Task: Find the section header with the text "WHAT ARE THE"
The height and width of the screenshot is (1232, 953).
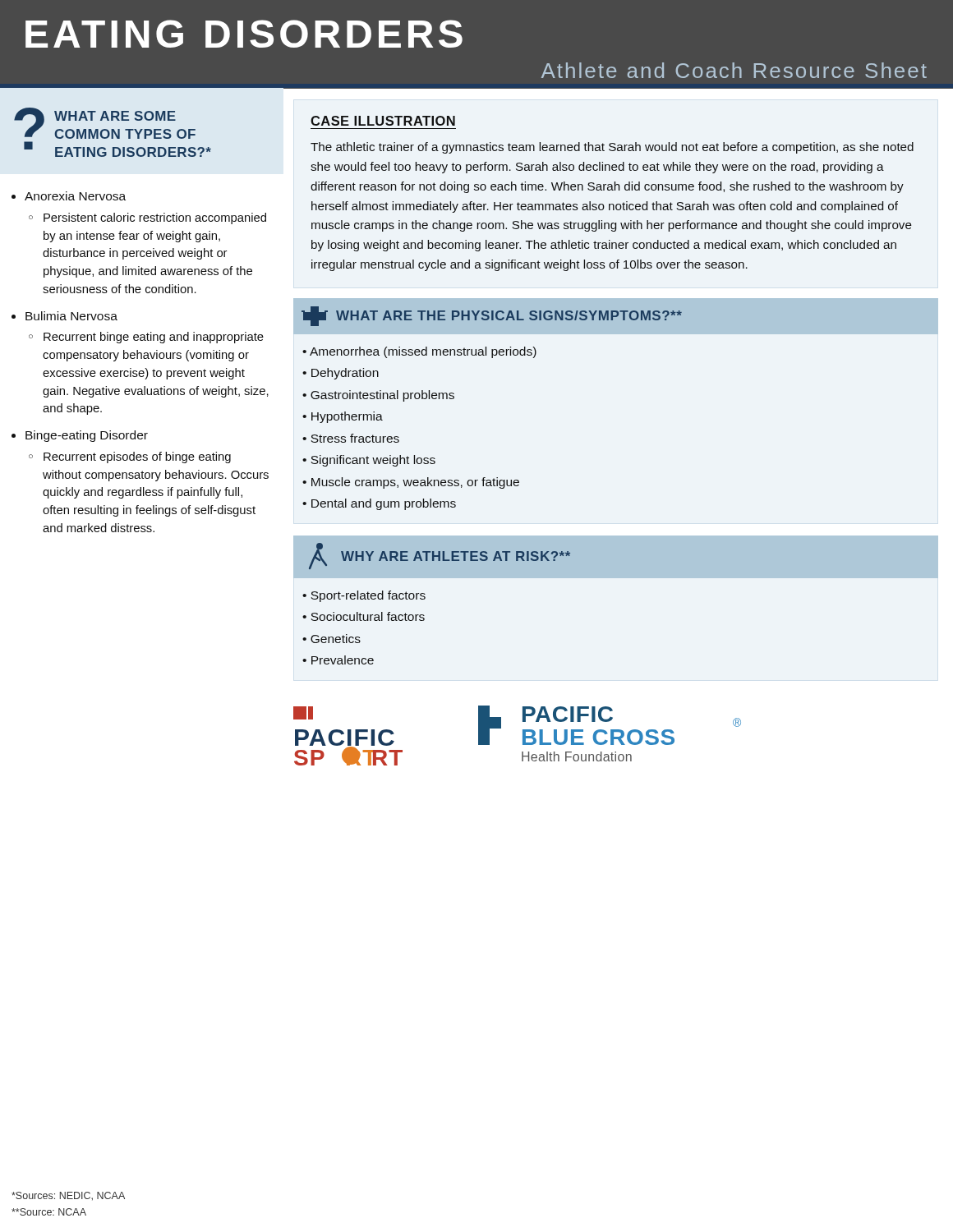Action: point(492,316)
